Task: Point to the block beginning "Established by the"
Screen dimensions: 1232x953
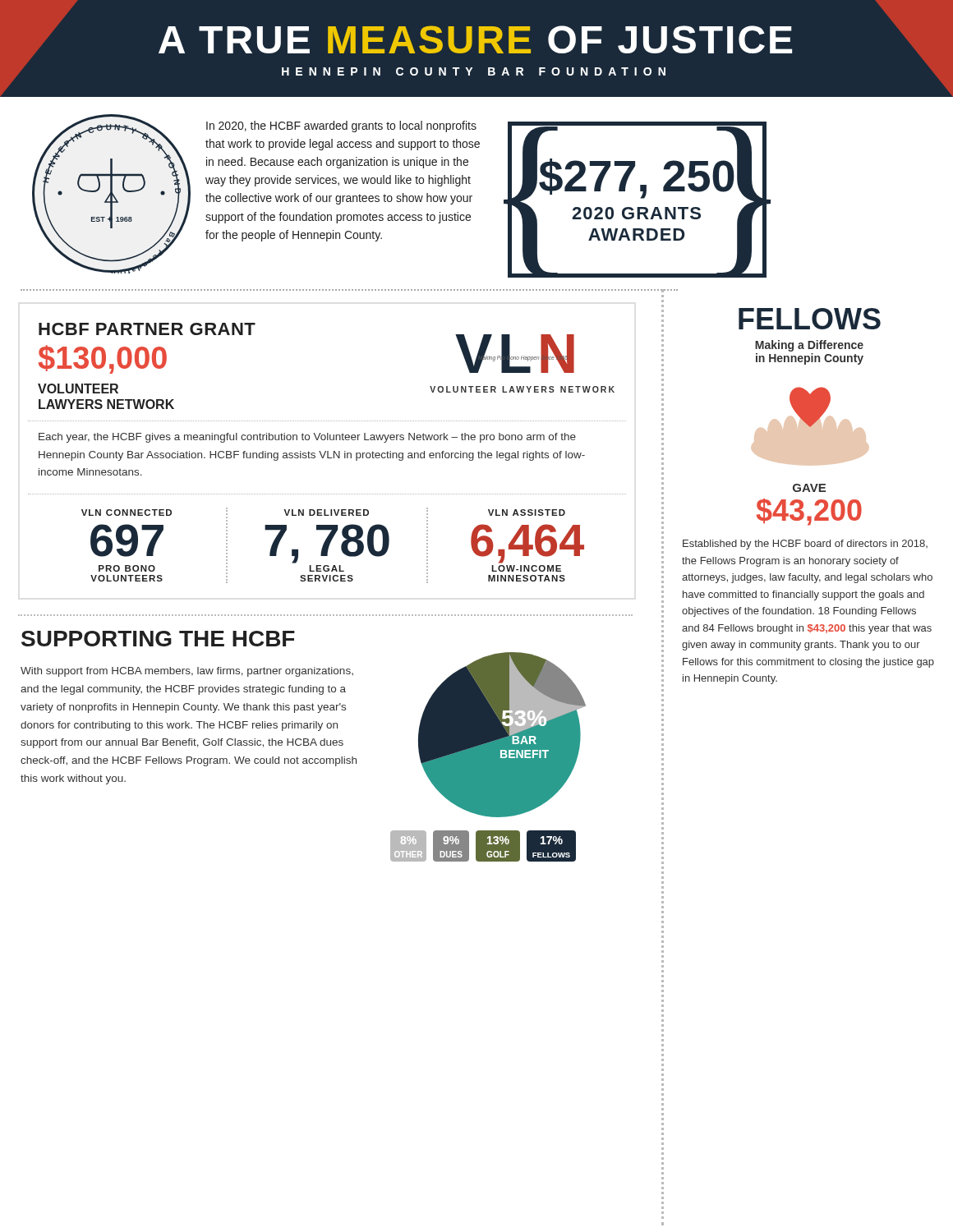Action: [808, 611]
